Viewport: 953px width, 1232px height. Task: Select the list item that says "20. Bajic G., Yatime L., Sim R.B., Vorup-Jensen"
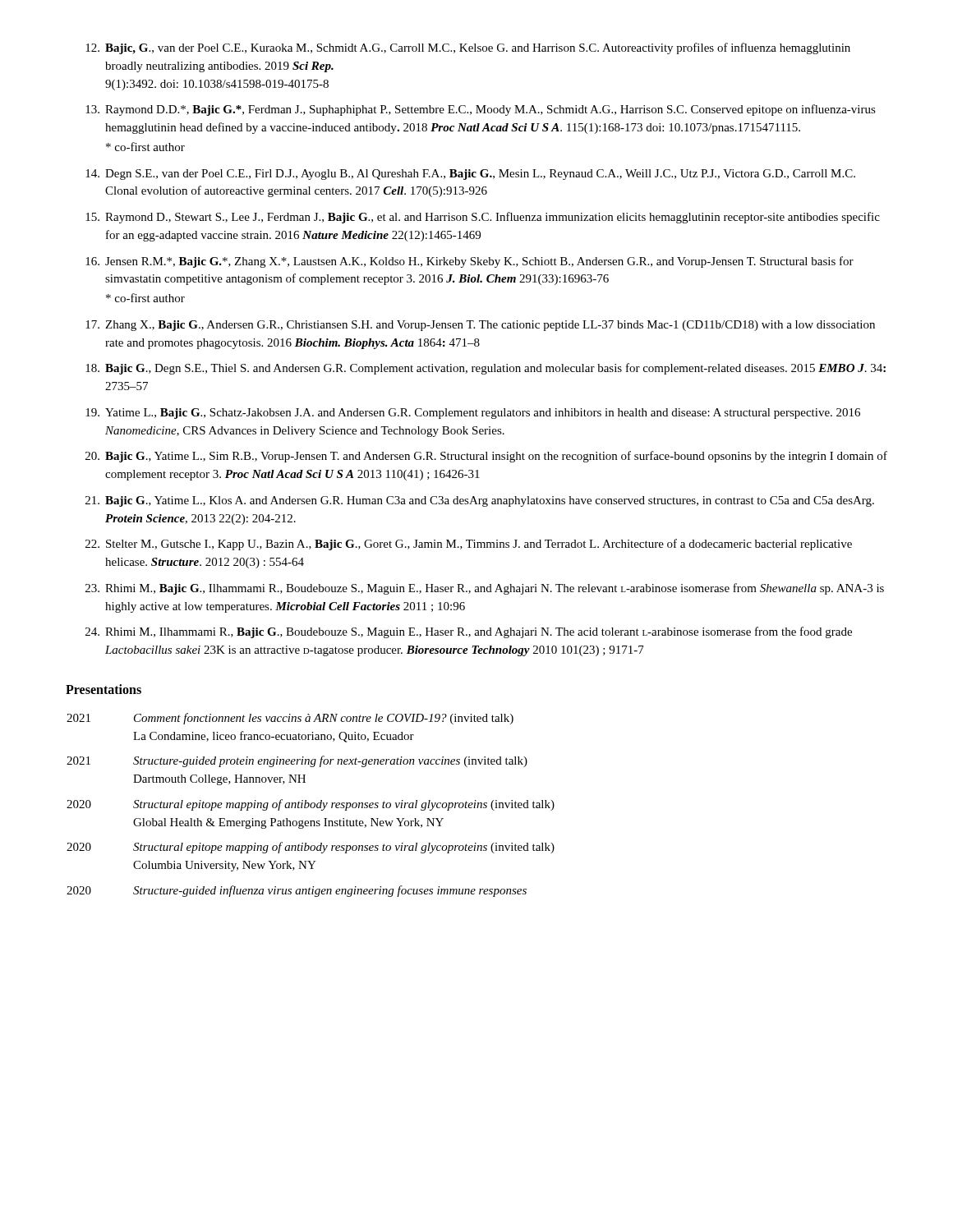pos(476,466)
